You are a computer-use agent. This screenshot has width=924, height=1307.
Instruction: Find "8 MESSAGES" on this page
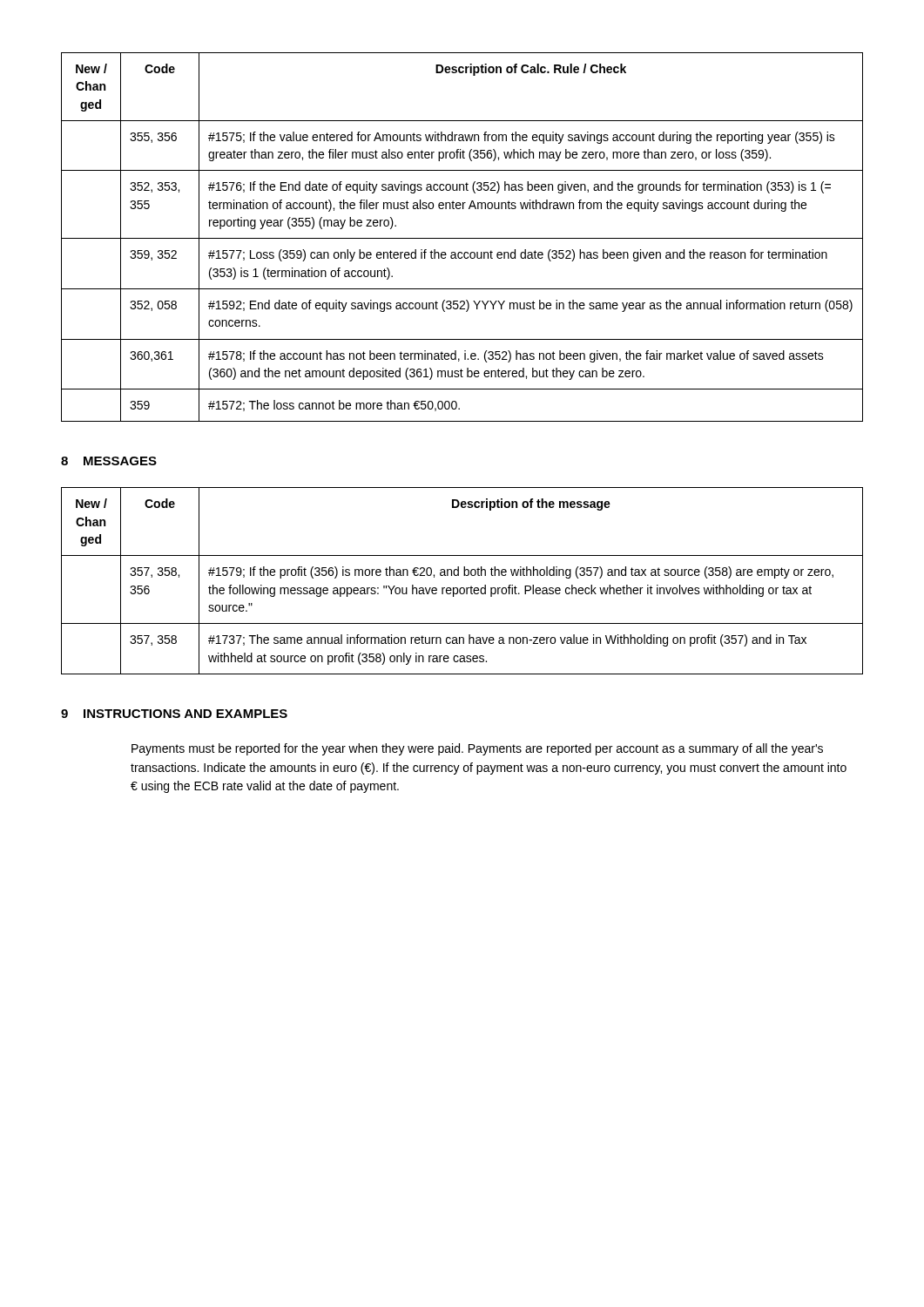coord(109,461)
